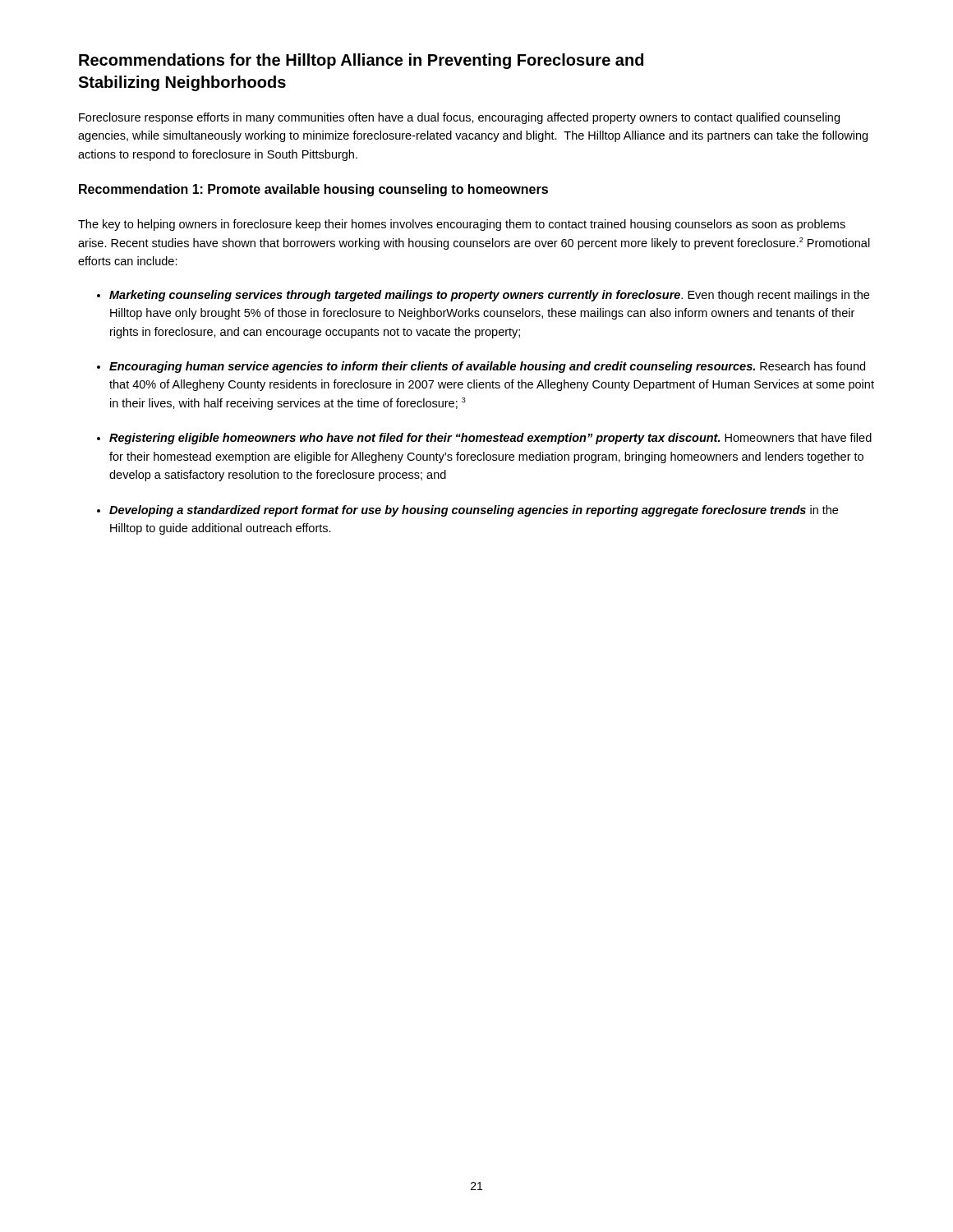Point to the block beginning "Marketing counseling services through targeted mailings"

(x=490, y=313)
